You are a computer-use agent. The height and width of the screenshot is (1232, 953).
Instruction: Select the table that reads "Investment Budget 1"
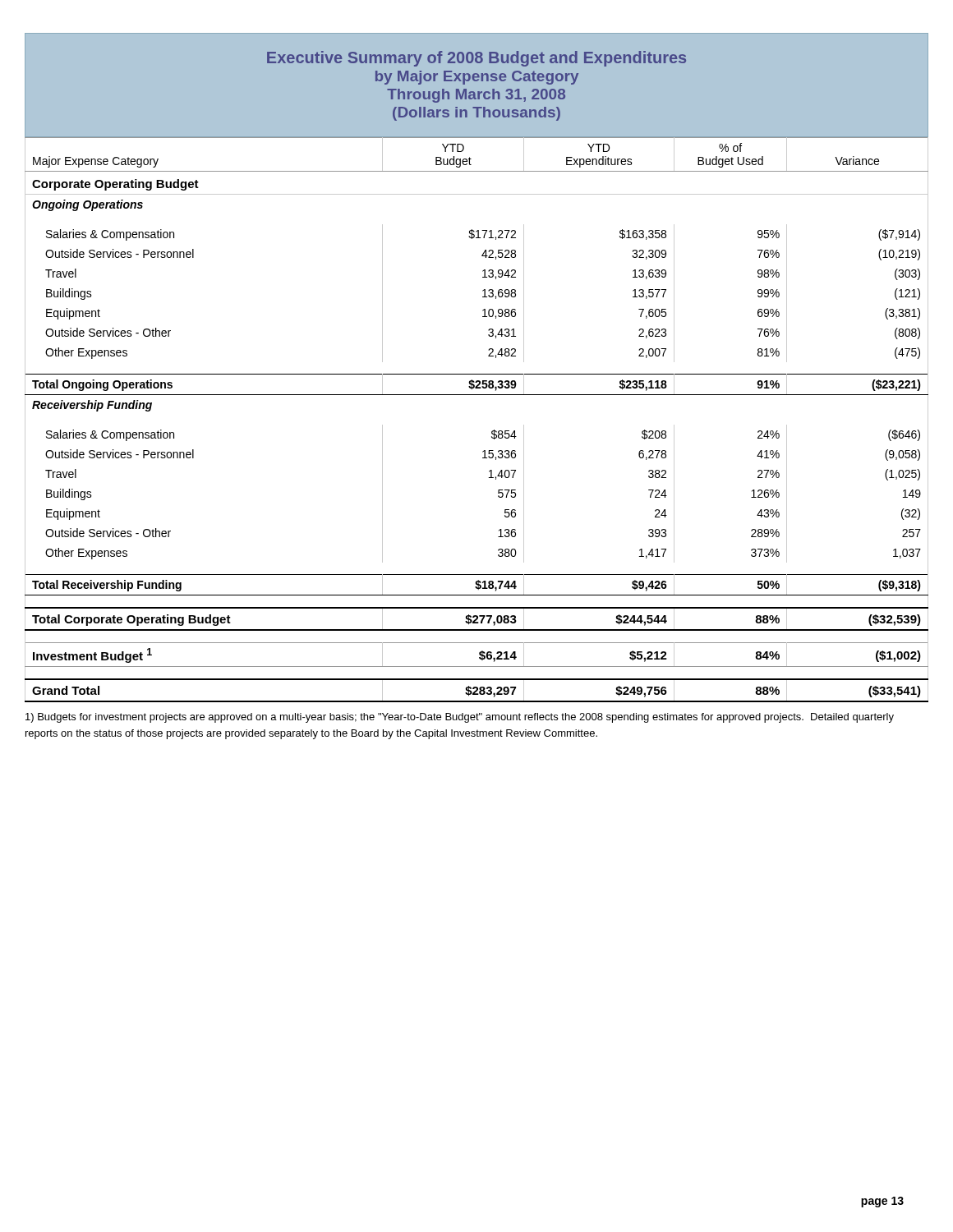pyautogui.click(x=476, y=420)
